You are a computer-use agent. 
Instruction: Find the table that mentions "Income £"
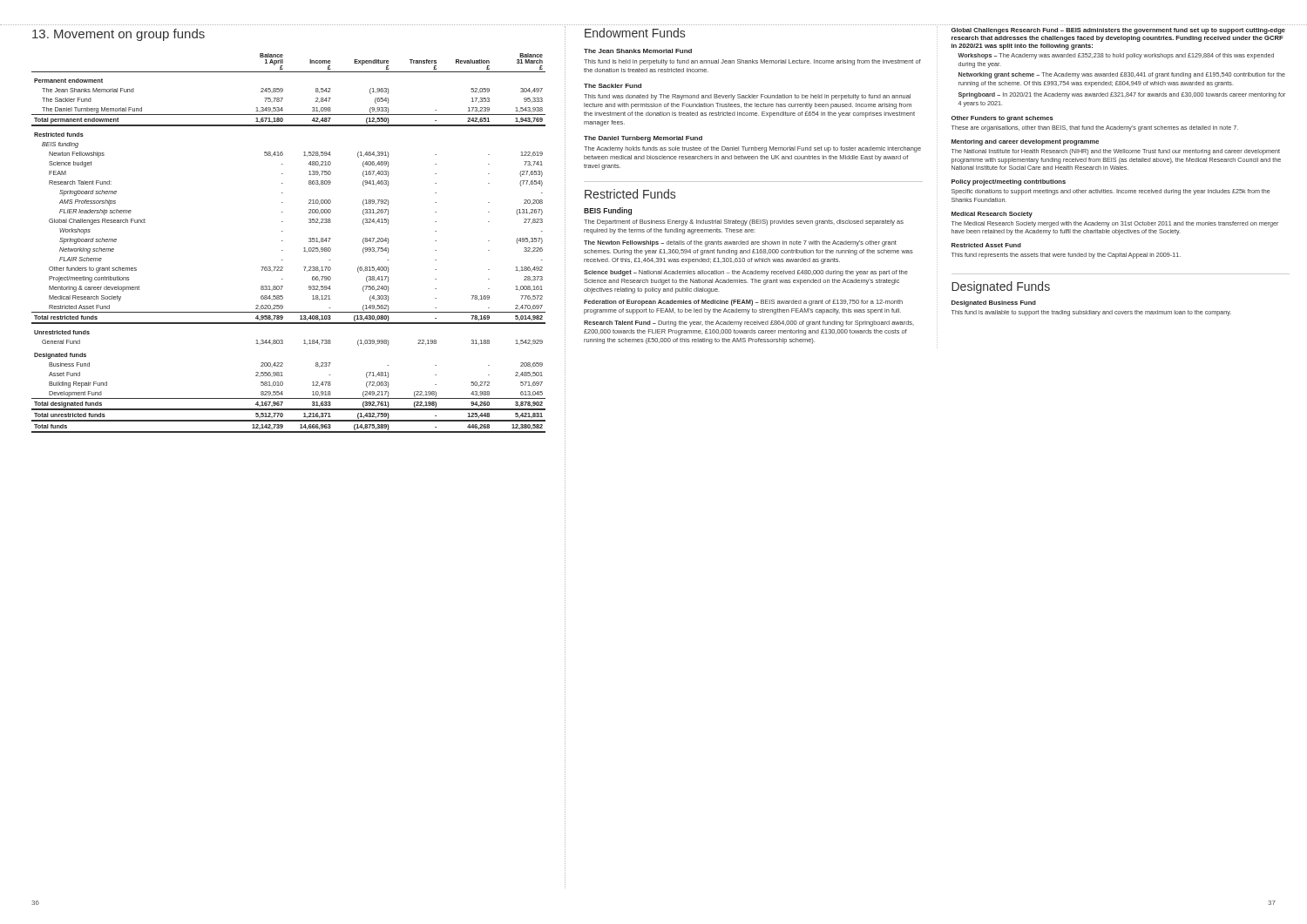[x=288, y=242]
